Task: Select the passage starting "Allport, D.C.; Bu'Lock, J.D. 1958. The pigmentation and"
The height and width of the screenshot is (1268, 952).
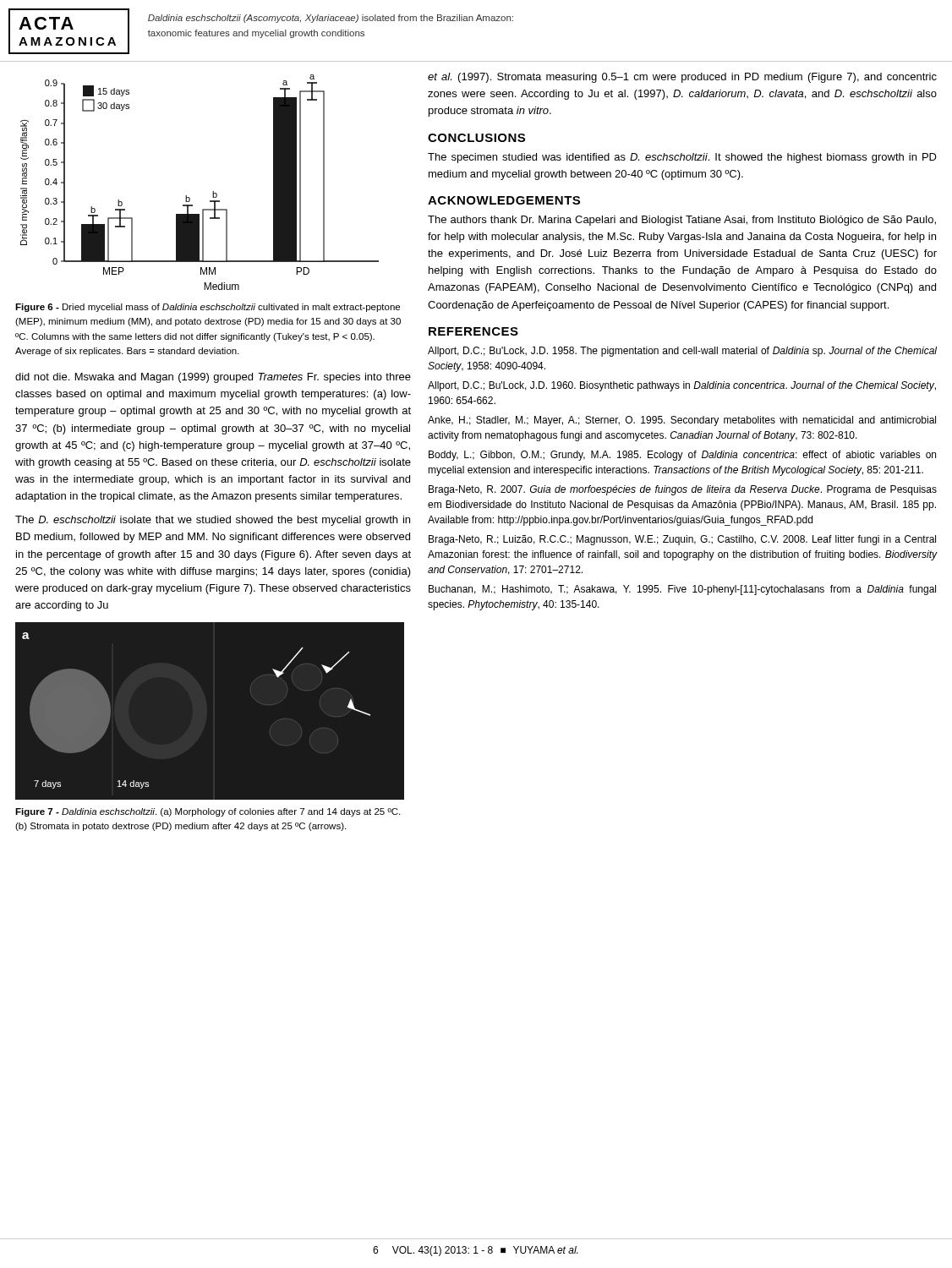Action: coord(682,358)
